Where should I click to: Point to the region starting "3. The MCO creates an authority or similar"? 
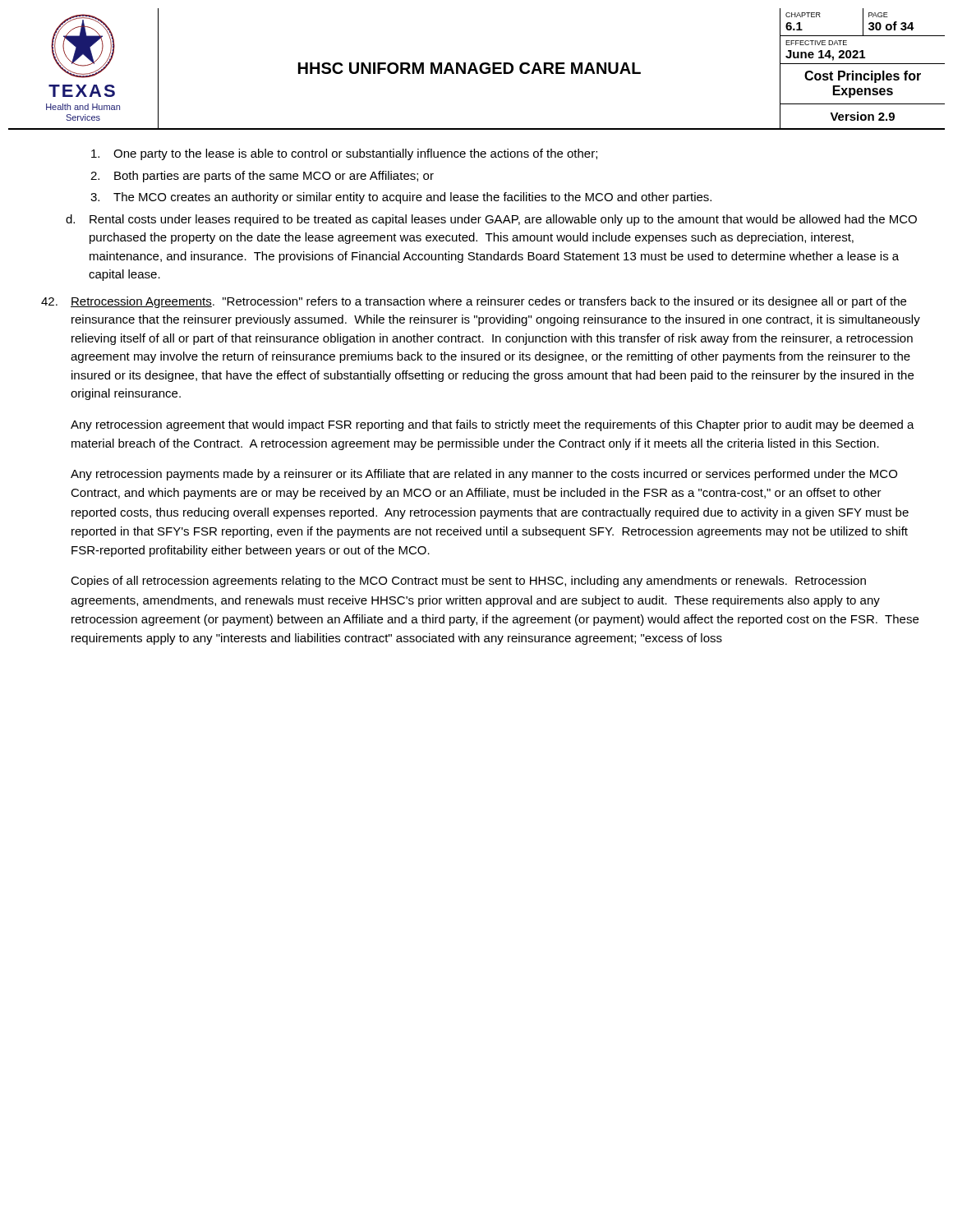505,197
